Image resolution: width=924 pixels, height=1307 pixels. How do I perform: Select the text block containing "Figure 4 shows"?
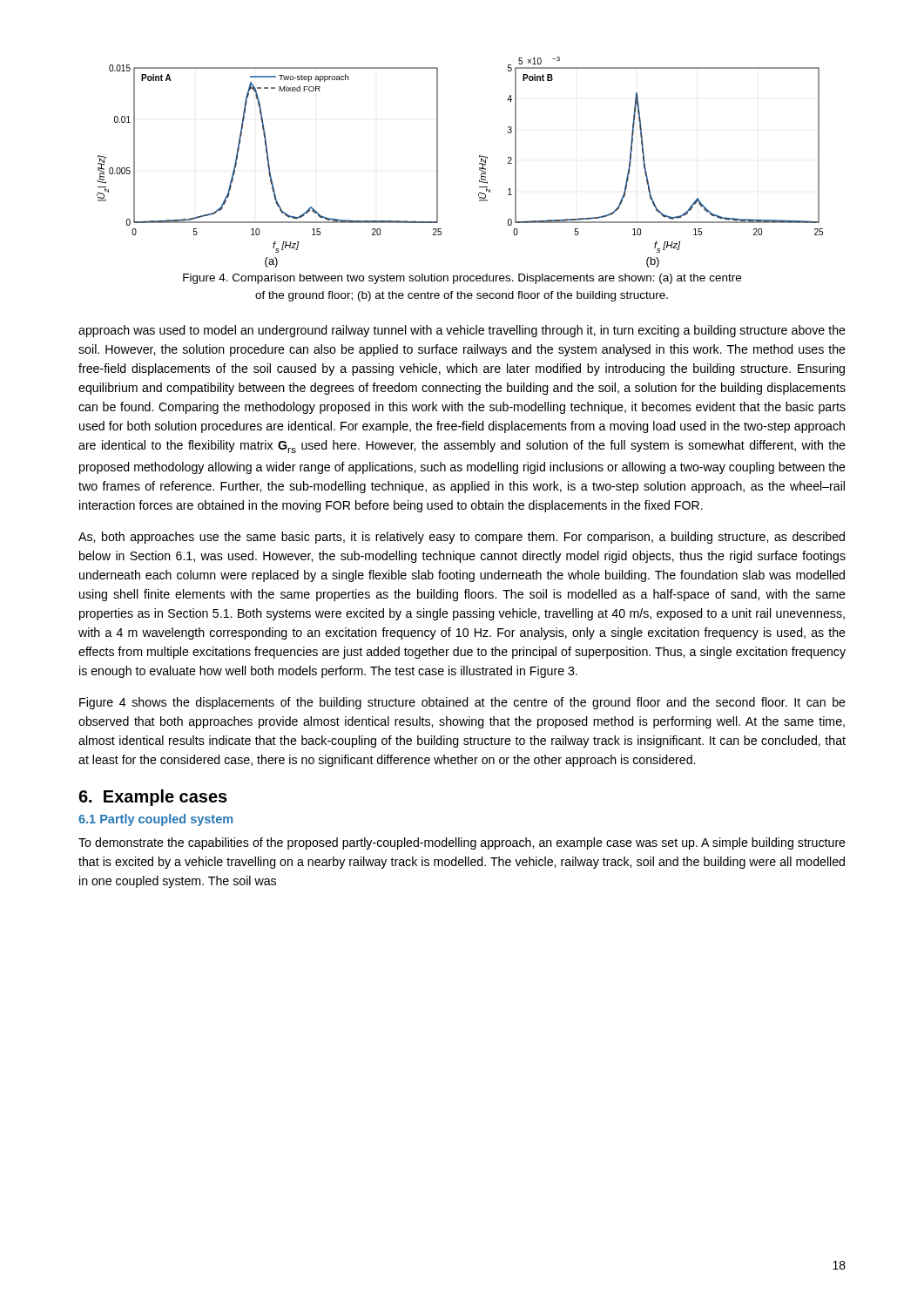462,731
